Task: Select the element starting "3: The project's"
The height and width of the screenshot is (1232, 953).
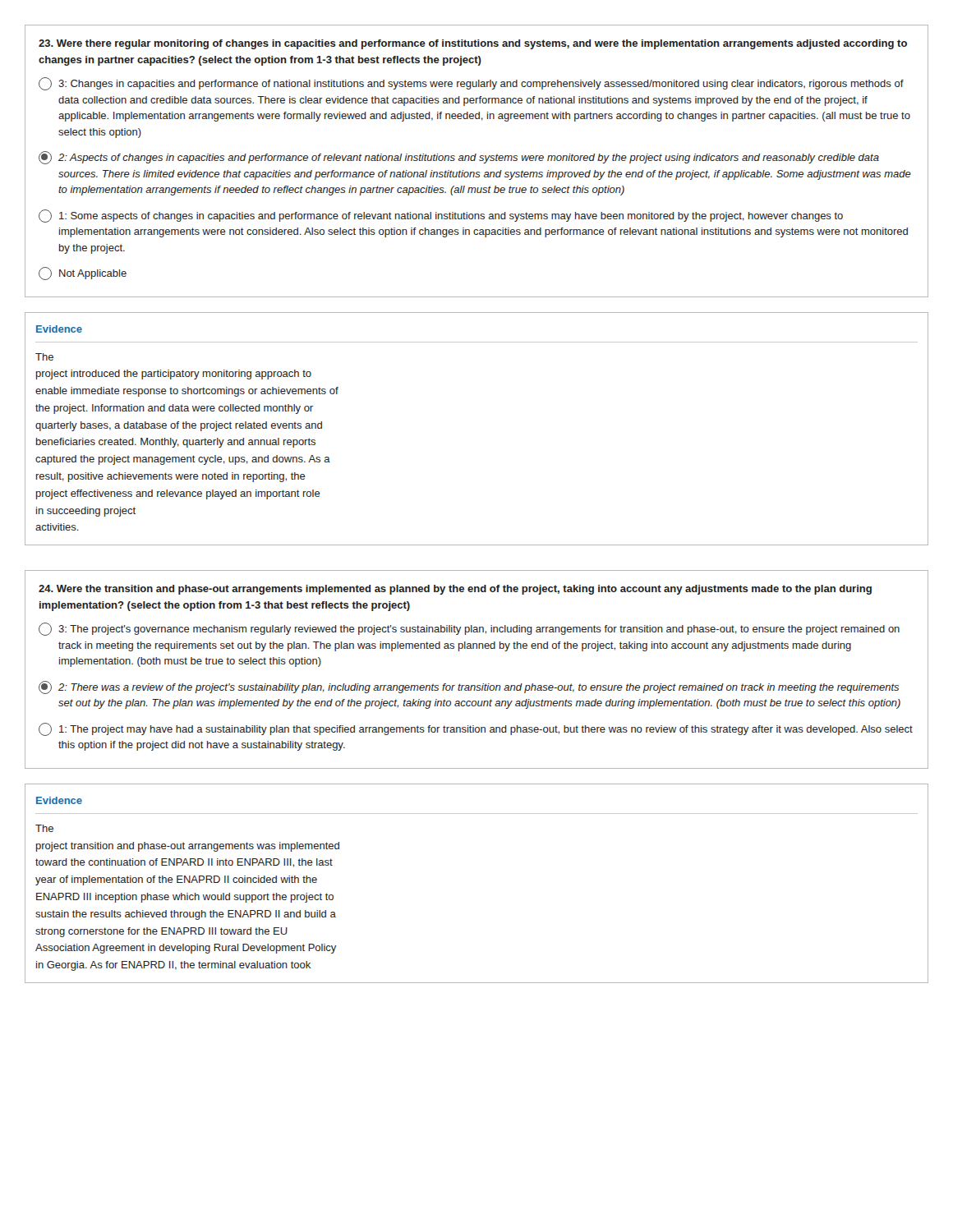Action: click(x=476, y=645)
